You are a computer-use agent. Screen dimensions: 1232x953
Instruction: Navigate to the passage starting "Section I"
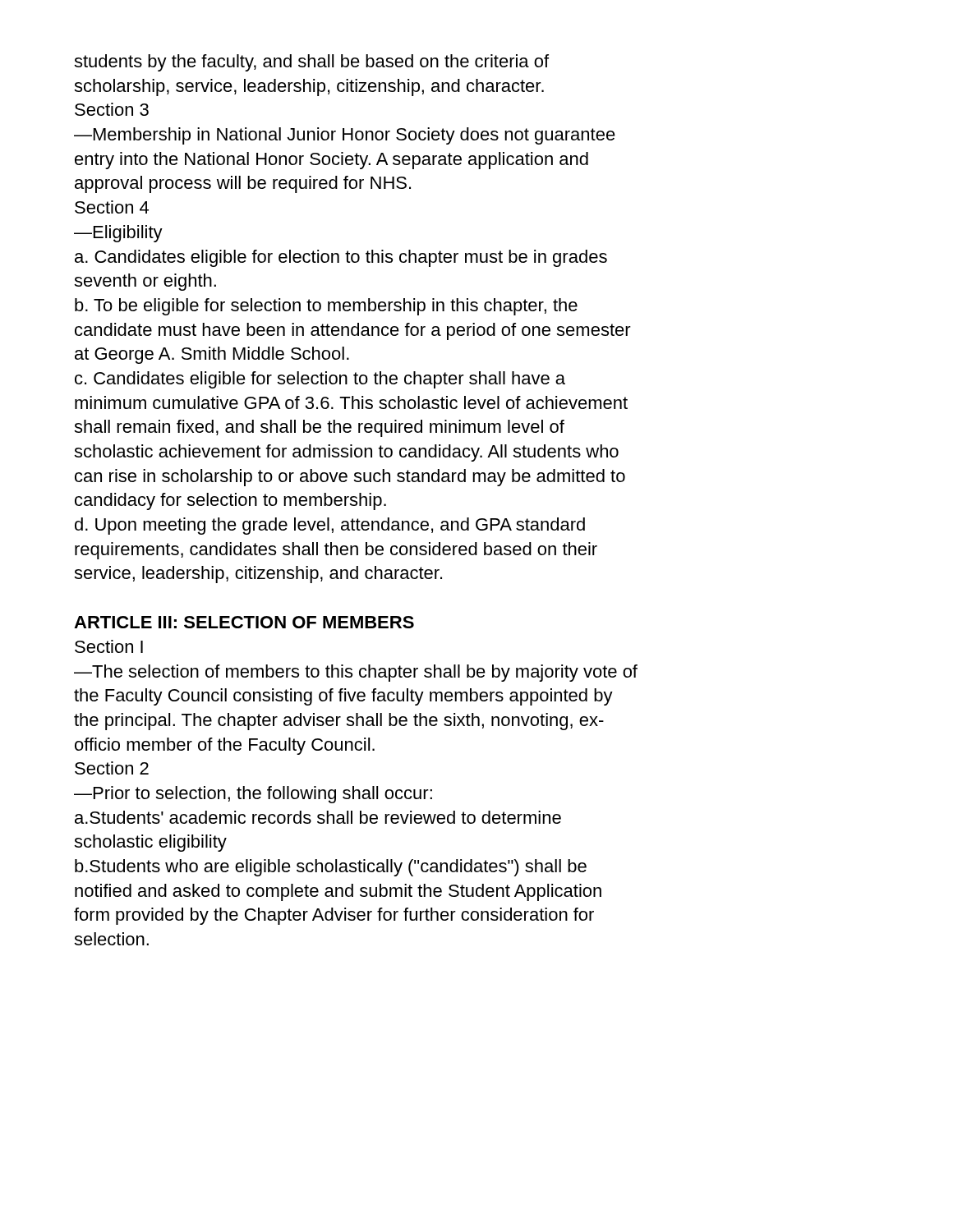coord(109,647)
